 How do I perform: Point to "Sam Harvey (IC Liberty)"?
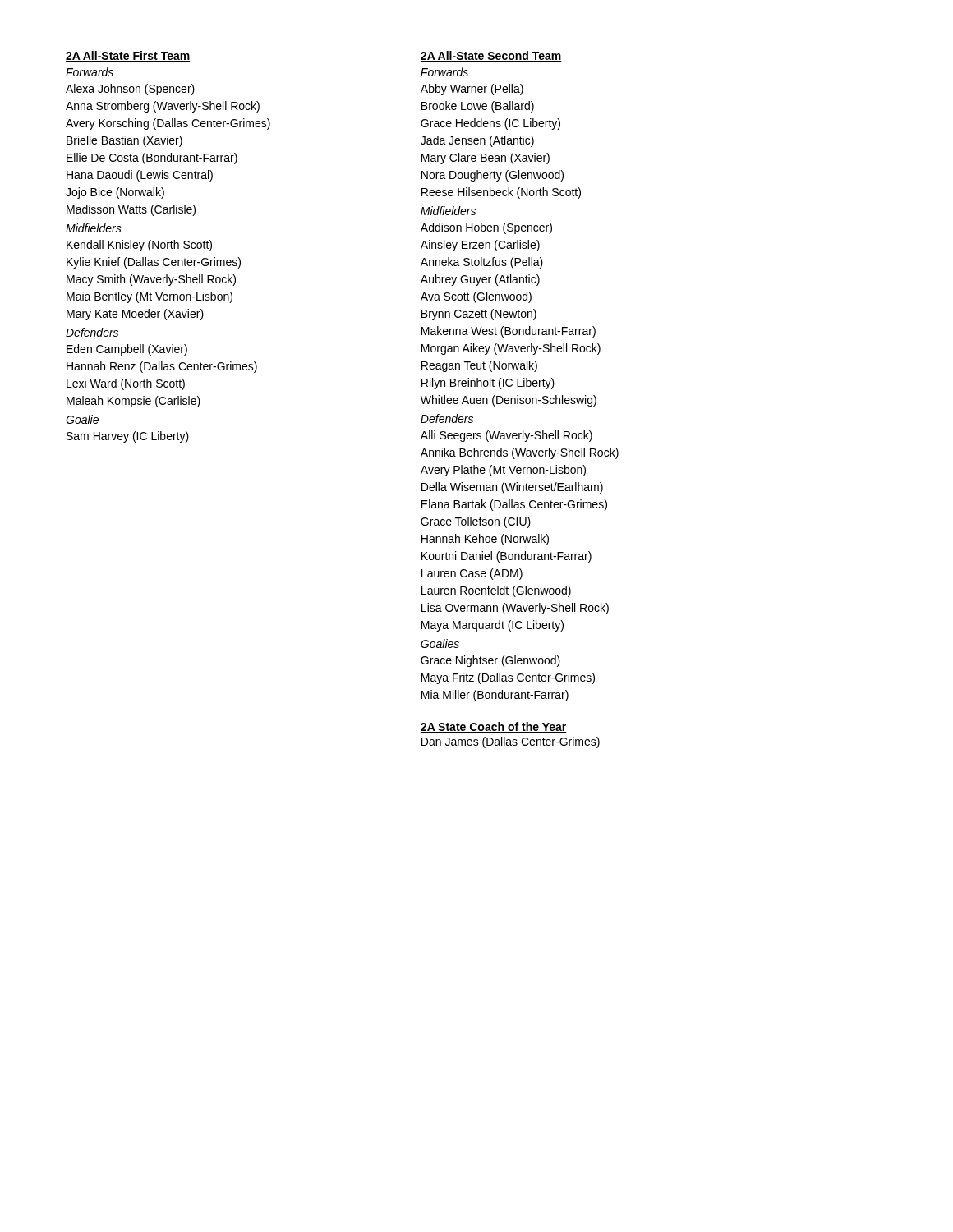(127, 436)
